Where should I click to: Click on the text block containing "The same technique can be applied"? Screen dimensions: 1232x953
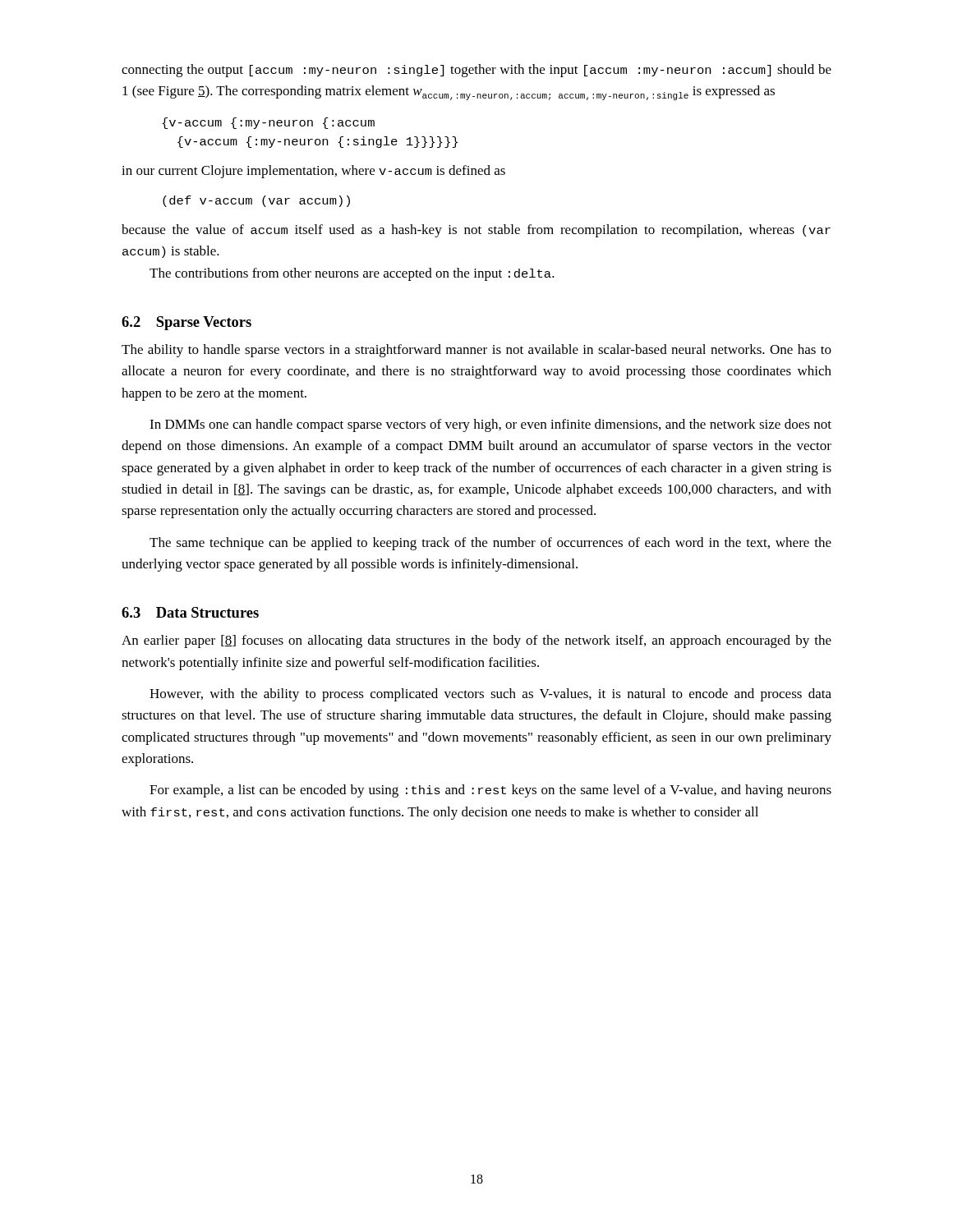point(476,554)
